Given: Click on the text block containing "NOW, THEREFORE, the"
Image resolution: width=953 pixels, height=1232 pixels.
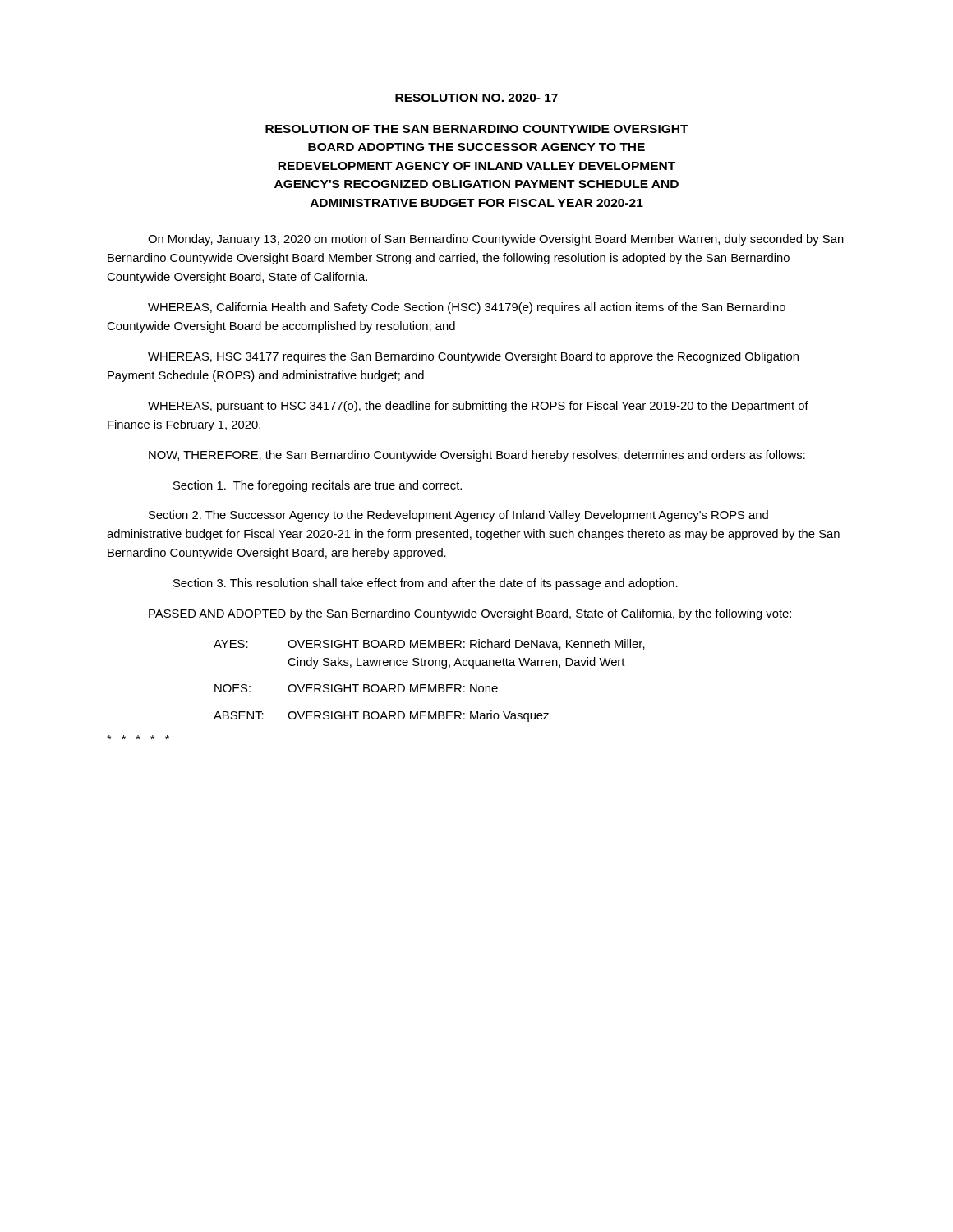Looking at the screenshot, I should click(477, 455).
